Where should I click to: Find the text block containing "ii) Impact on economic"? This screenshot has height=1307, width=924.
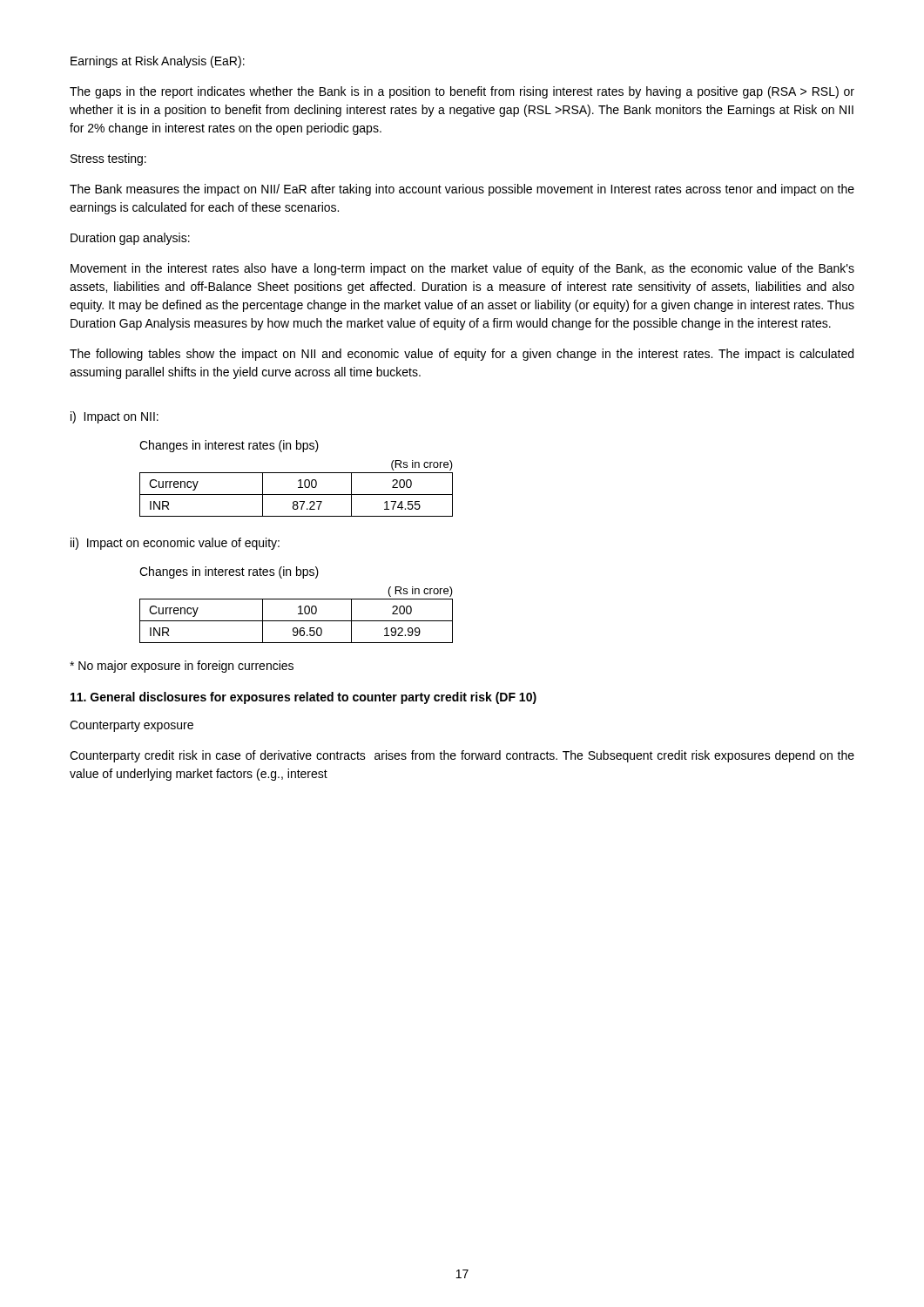coord(175,543)
